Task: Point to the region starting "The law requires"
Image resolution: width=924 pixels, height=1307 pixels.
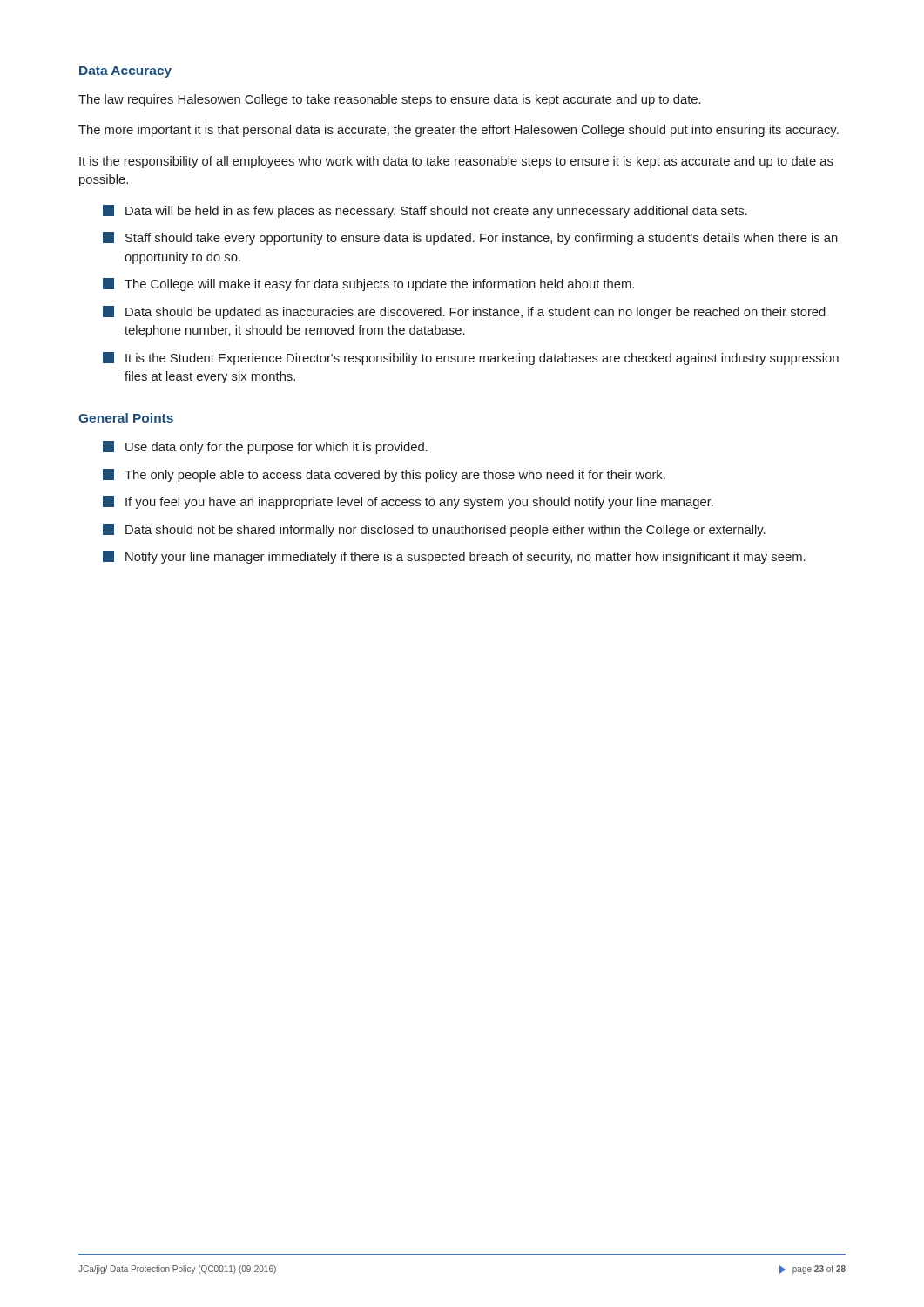Action: coord(390,99)
